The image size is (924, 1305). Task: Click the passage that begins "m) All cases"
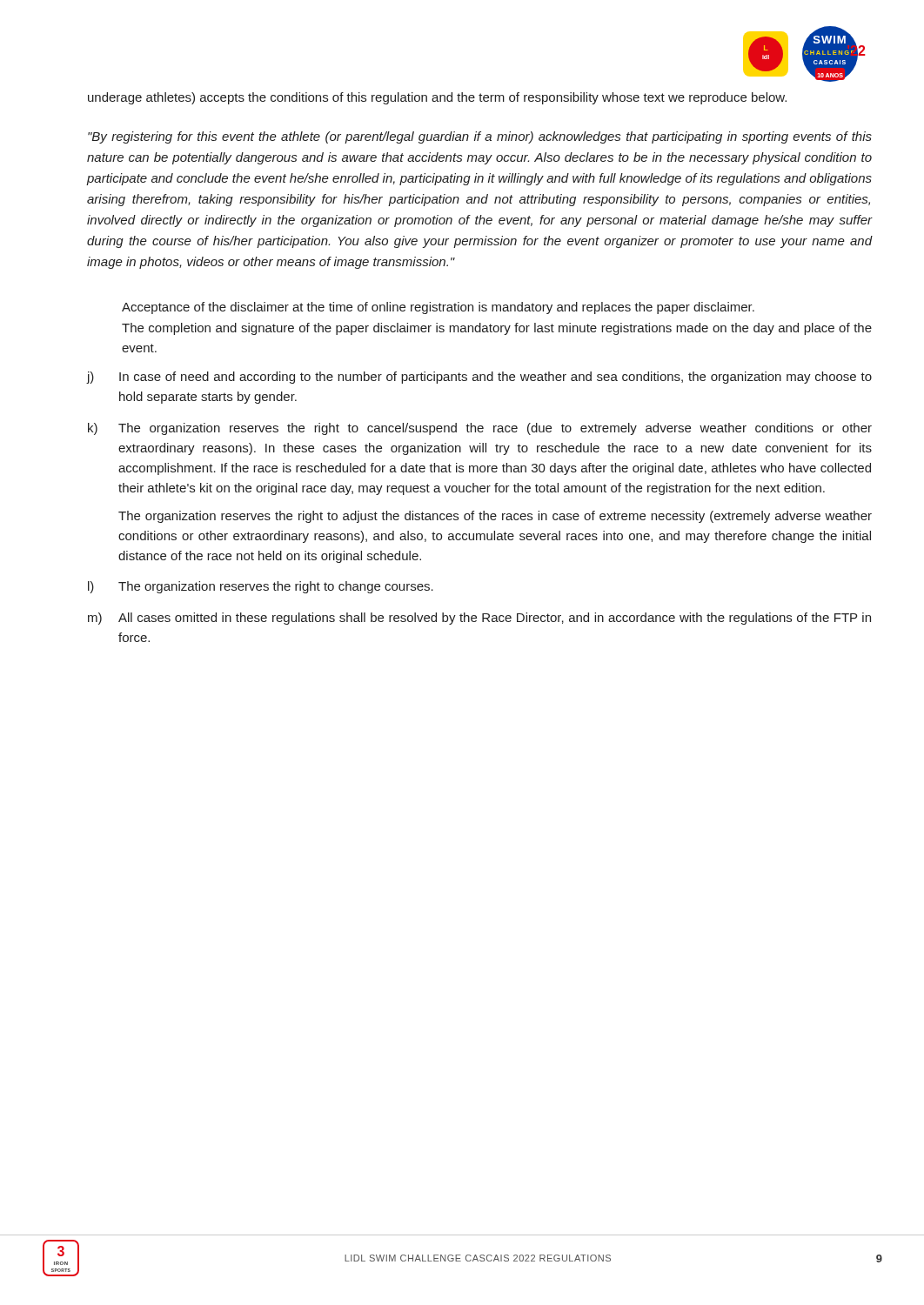point(479,627)
